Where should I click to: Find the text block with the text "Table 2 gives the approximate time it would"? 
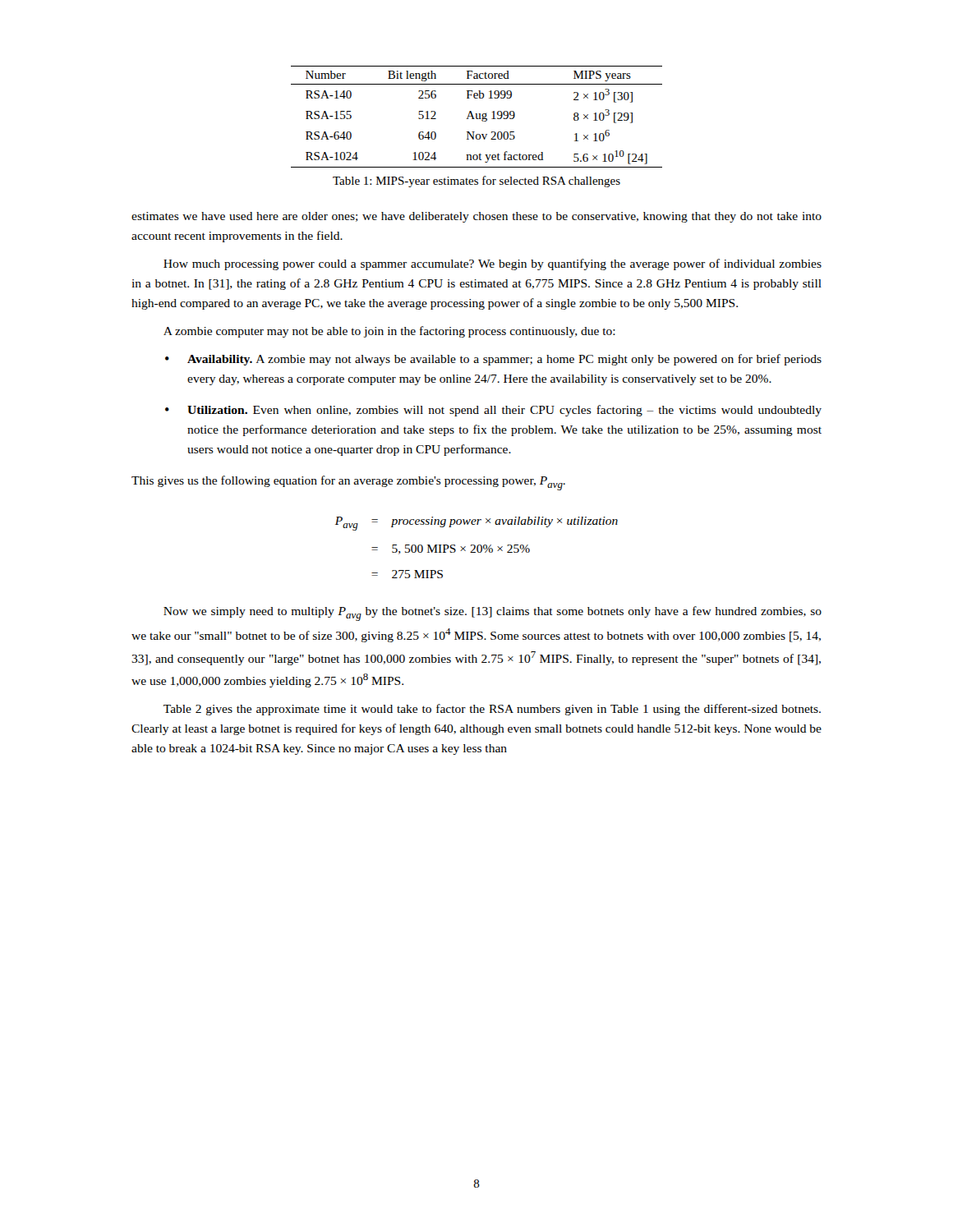point(476,728)
